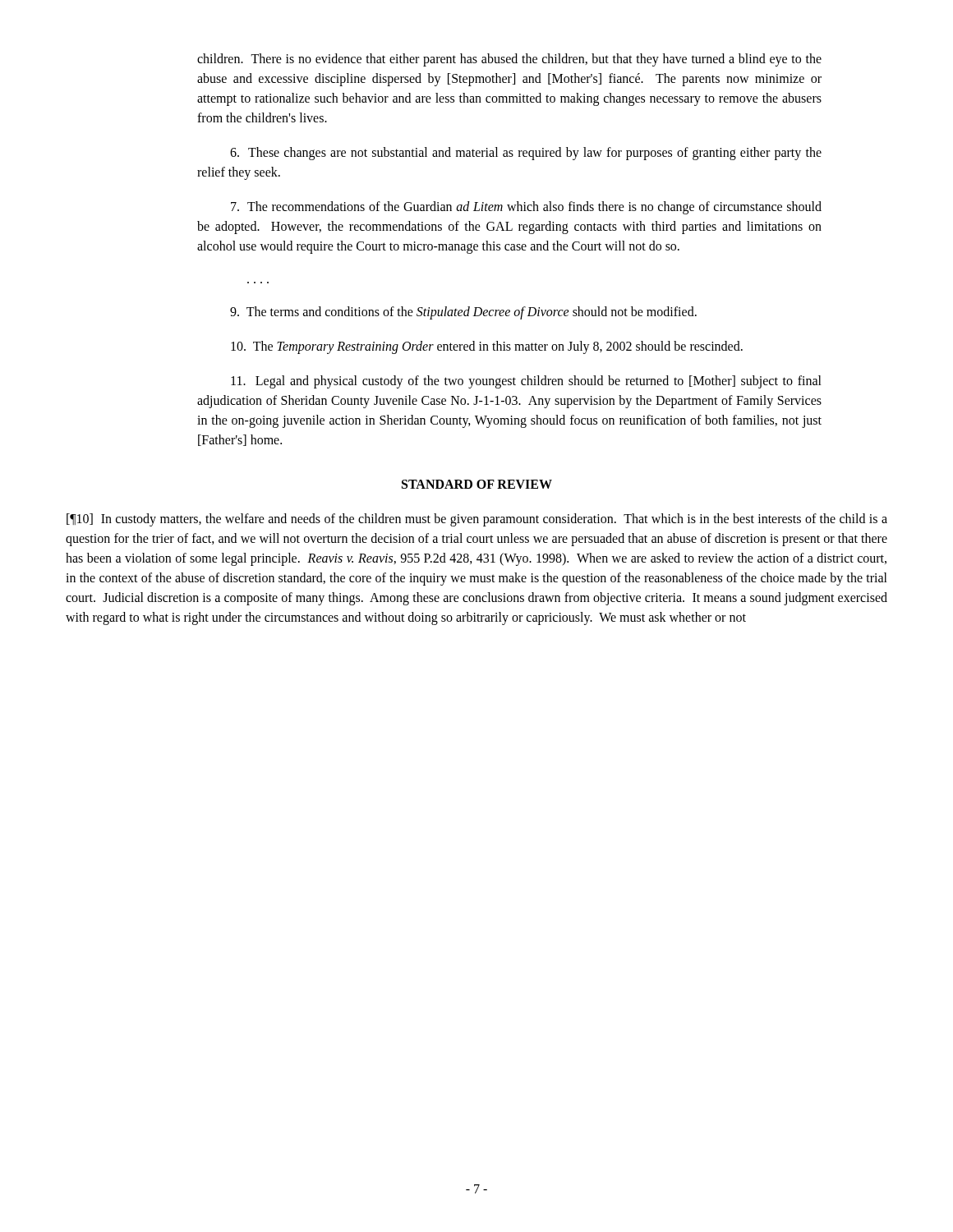
Task: Find the text block containing "The terms and conditions"
Action: tap(509, 312)
